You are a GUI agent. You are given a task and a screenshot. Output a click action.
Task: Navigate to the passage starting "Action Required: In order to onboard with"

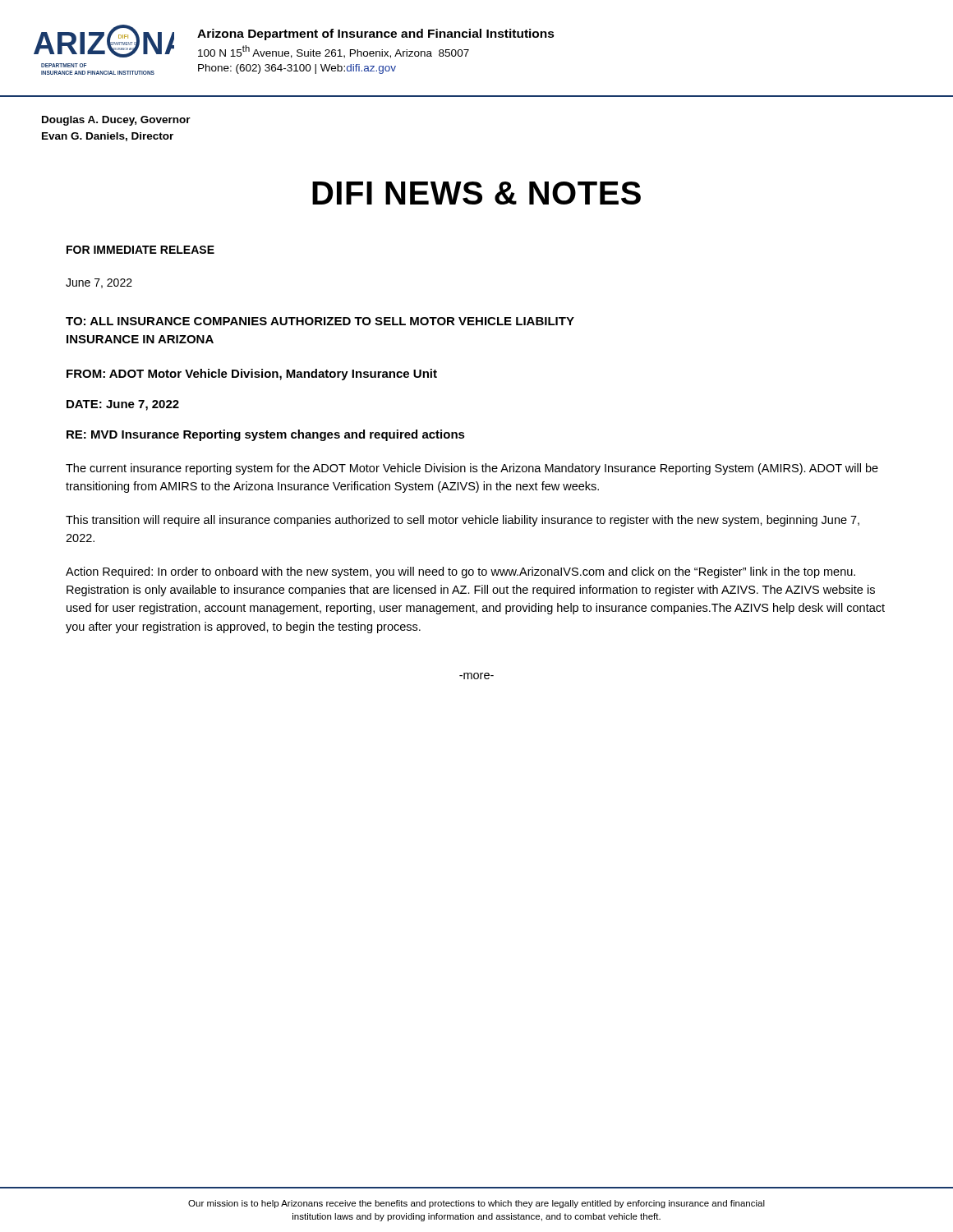tap(476, 599)
